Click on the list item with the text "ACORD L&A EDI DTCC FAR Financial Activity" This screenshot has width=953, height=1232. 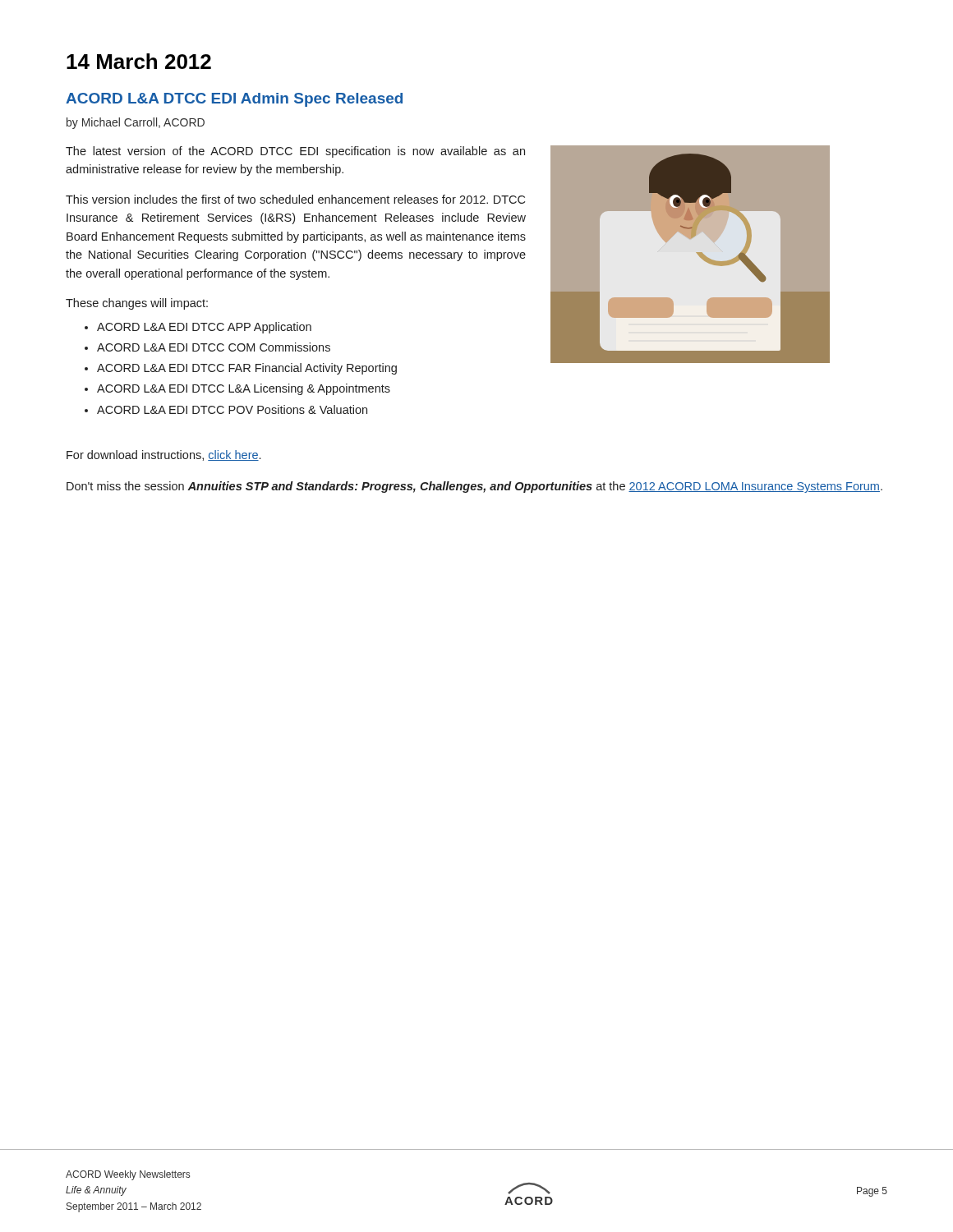pos(247,368)
